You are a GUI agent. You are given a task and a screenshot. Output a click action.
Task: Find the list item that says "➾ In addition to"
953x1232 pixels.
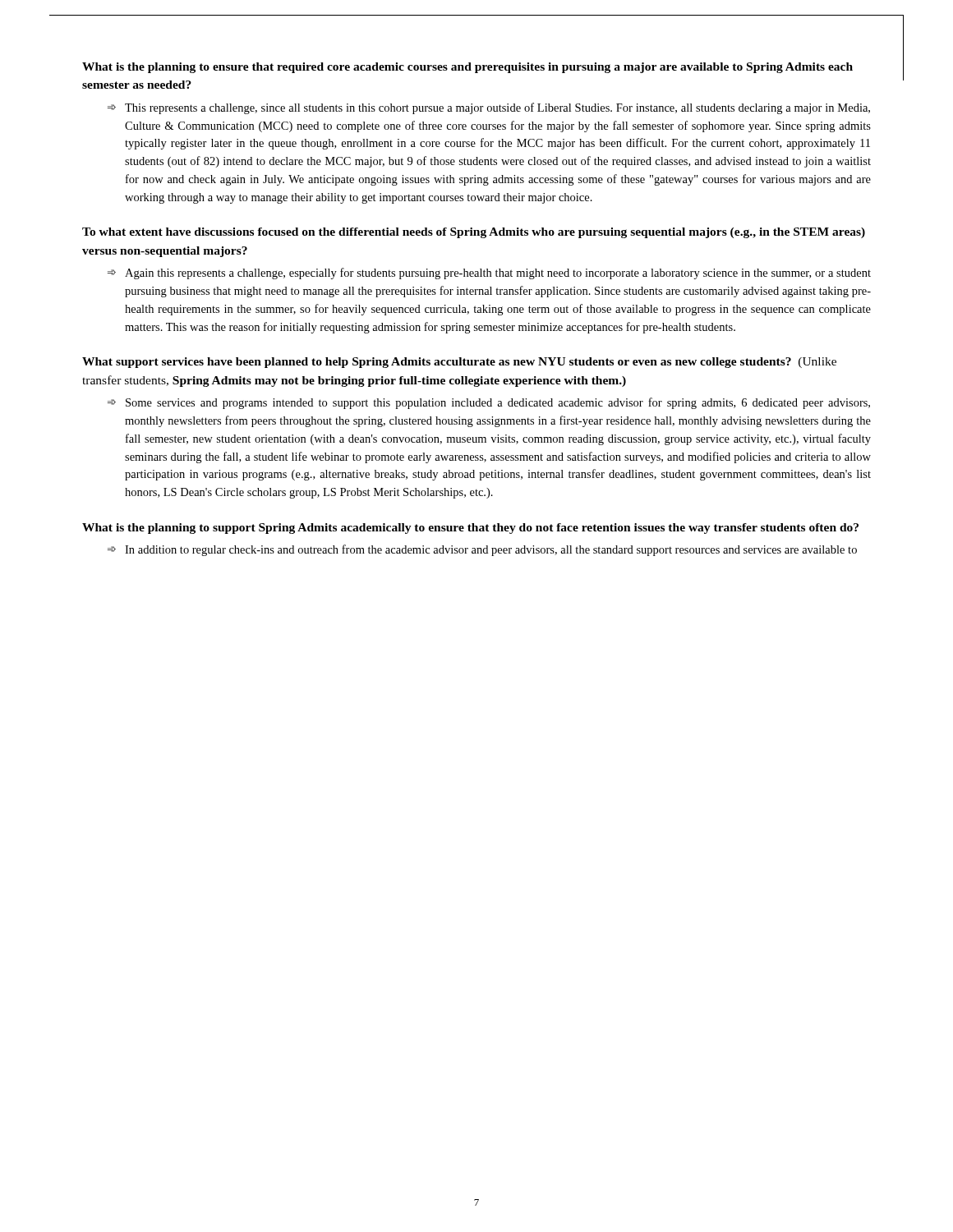click(482, 550)
